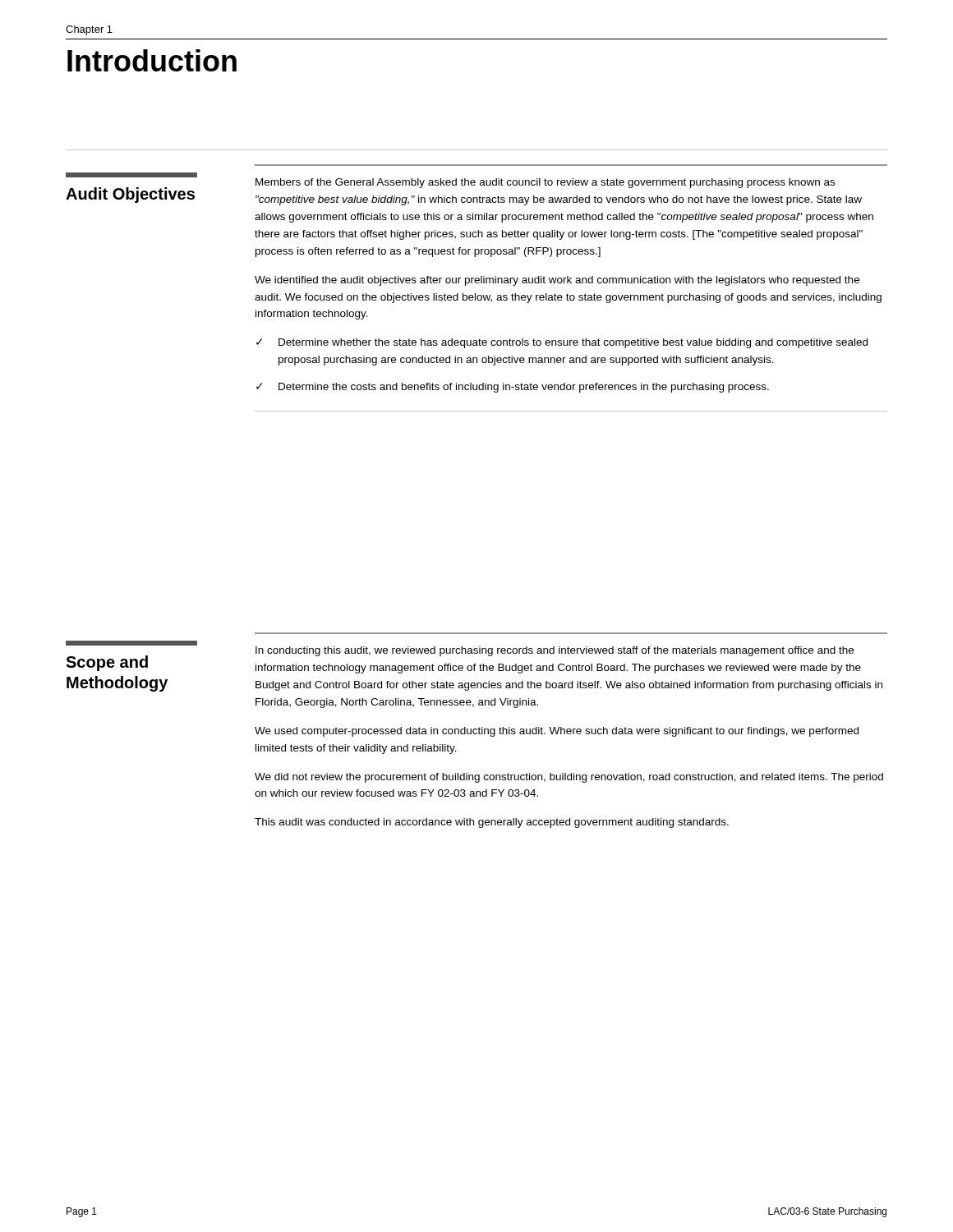Select the section header with the text "Audit Objectives"
Viewport: 953px width, 1232px height.
[131, 194]
